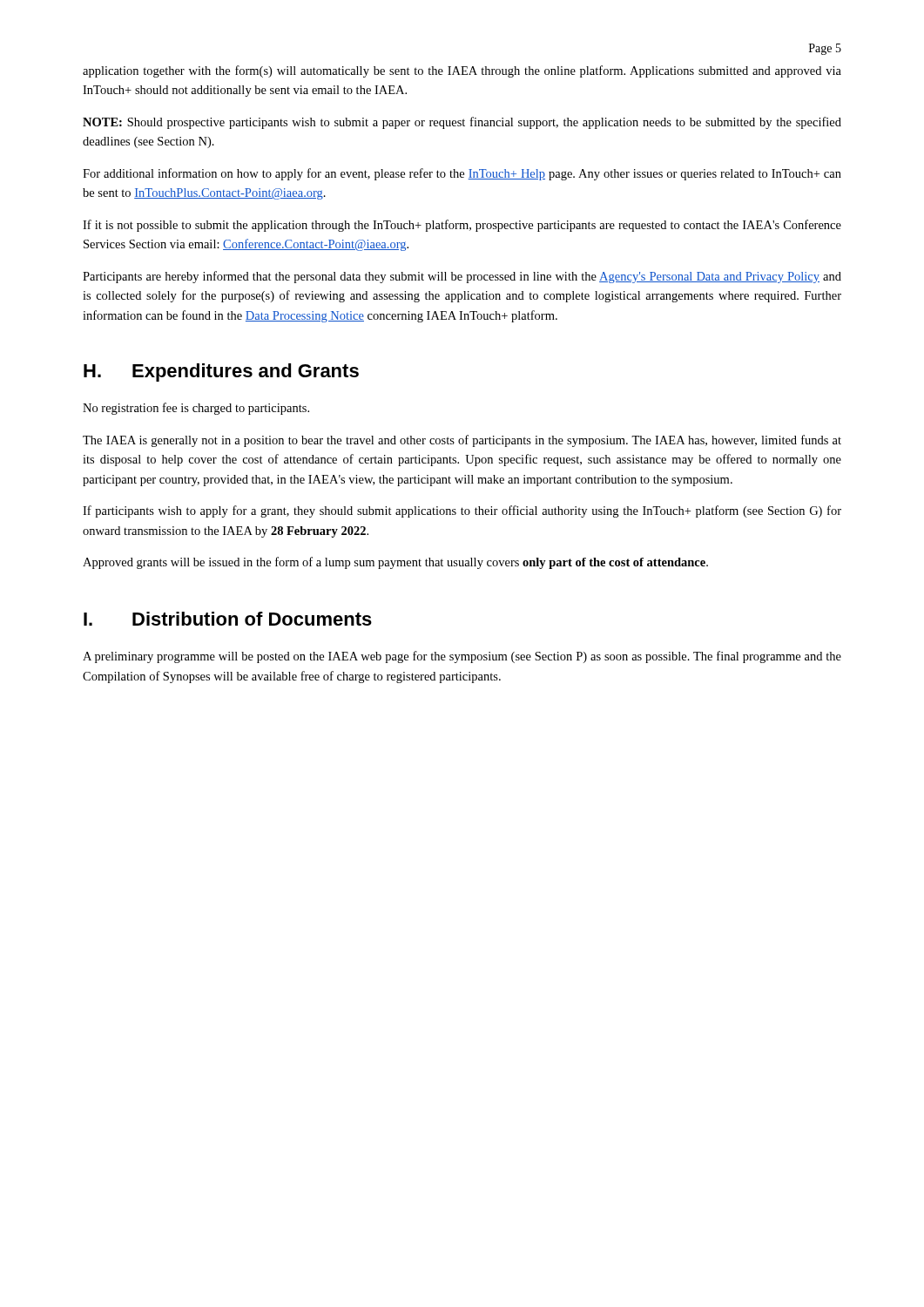The height and width of the screenshot is (1307, 924).
Task: Find the block on this page that starts "If participants wish to"
Action: tap(462, 521)
